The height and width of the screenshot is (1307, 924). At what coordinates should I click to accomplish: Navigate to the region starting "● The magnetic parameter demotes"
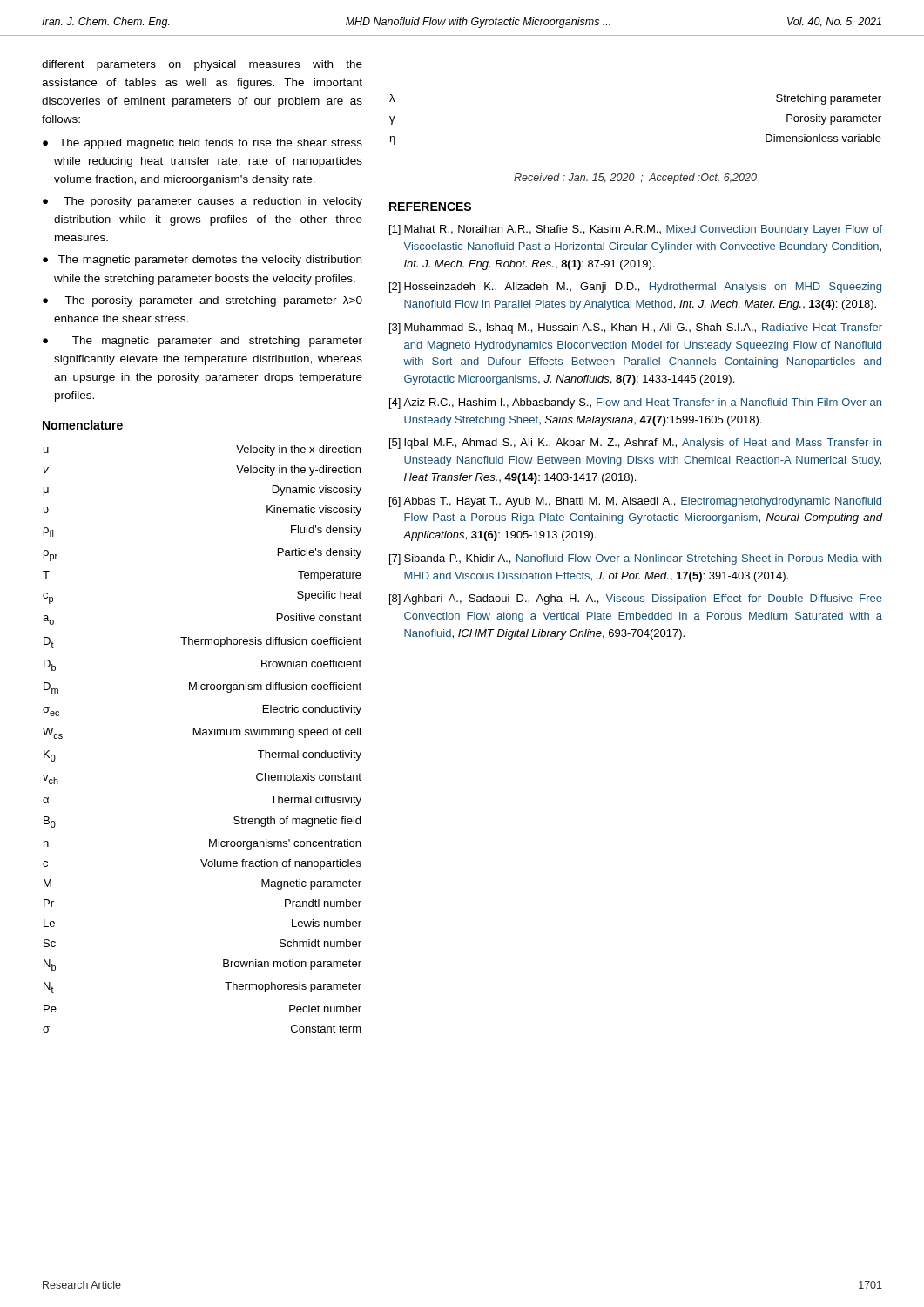pos(202,269)
